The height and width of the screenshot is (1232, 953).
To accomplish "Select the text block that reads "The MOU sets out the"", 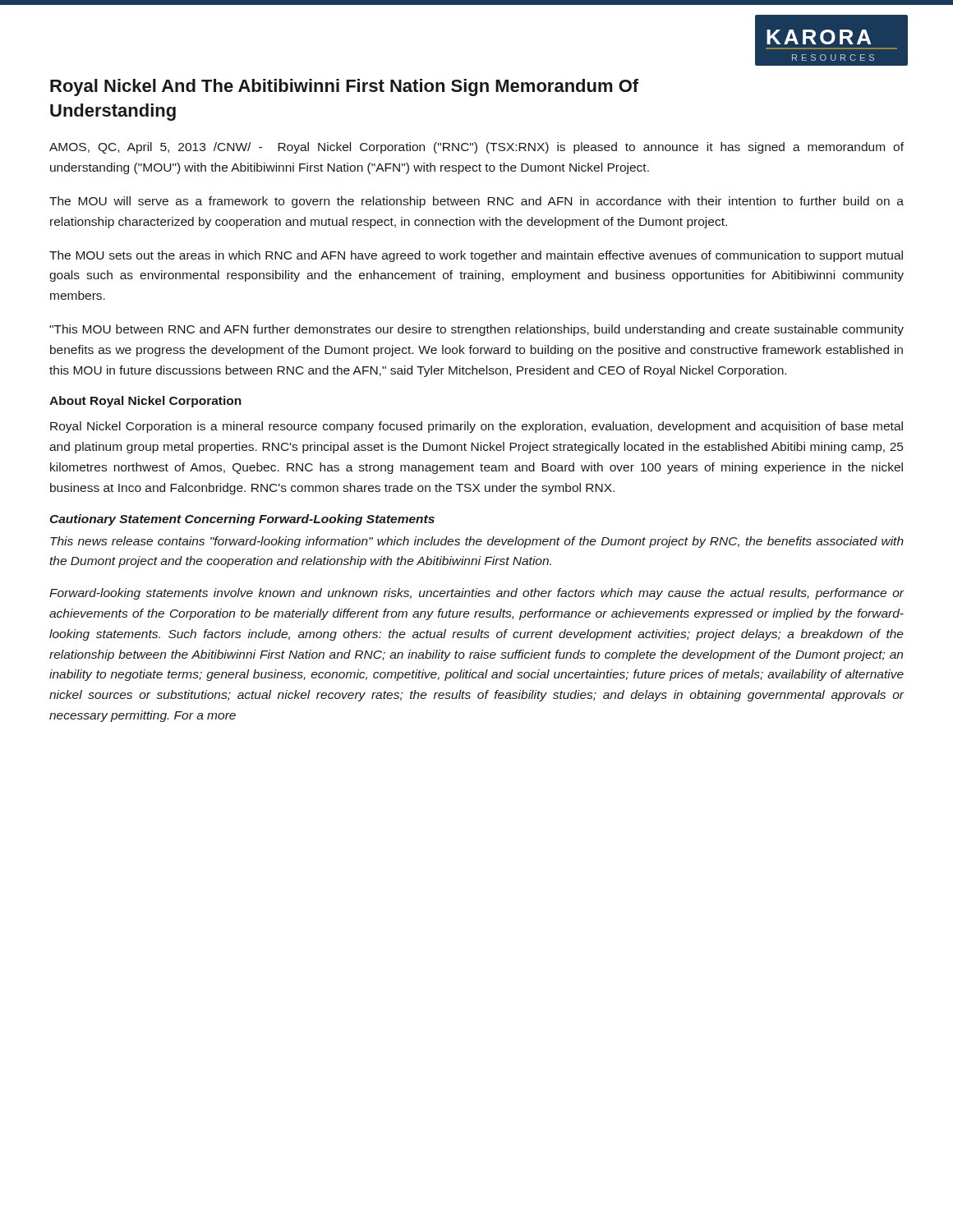I will 476,275.
